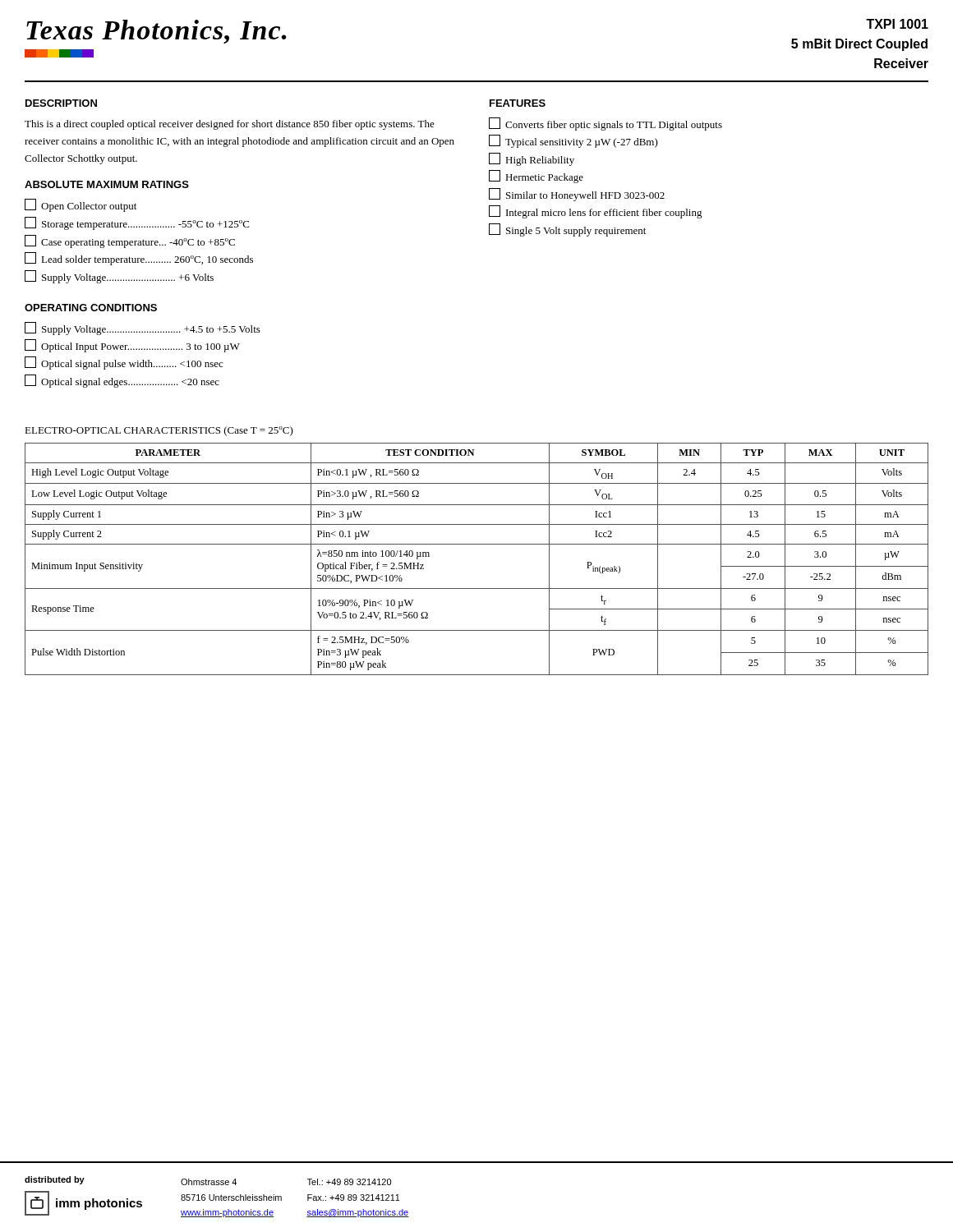Find the region starting "Optical signal edges................... <20 nsec"
The image size is (953, 1232).
point(122,382)
